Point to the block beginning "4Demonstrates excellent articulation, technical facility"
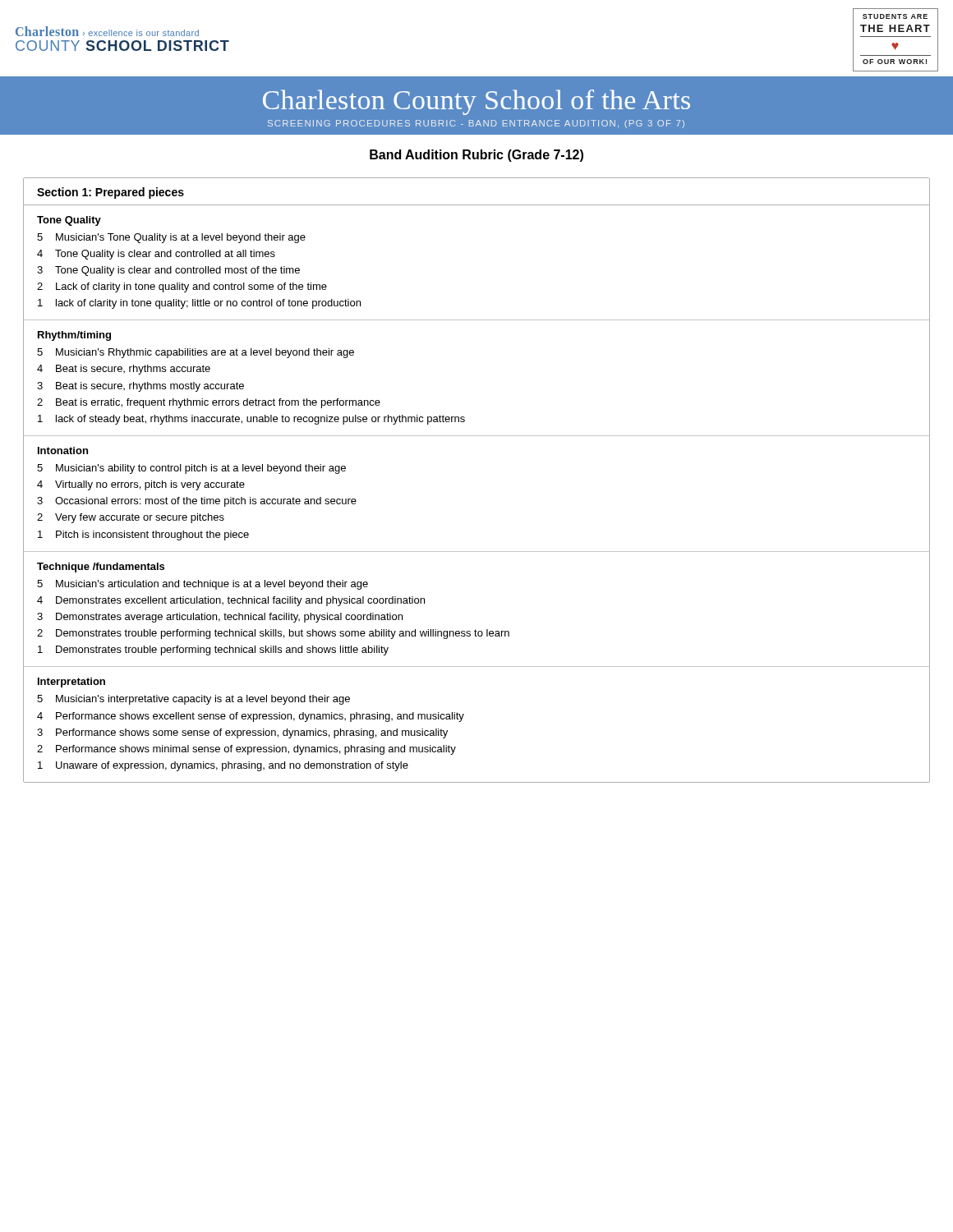 (x=231, y=600)
